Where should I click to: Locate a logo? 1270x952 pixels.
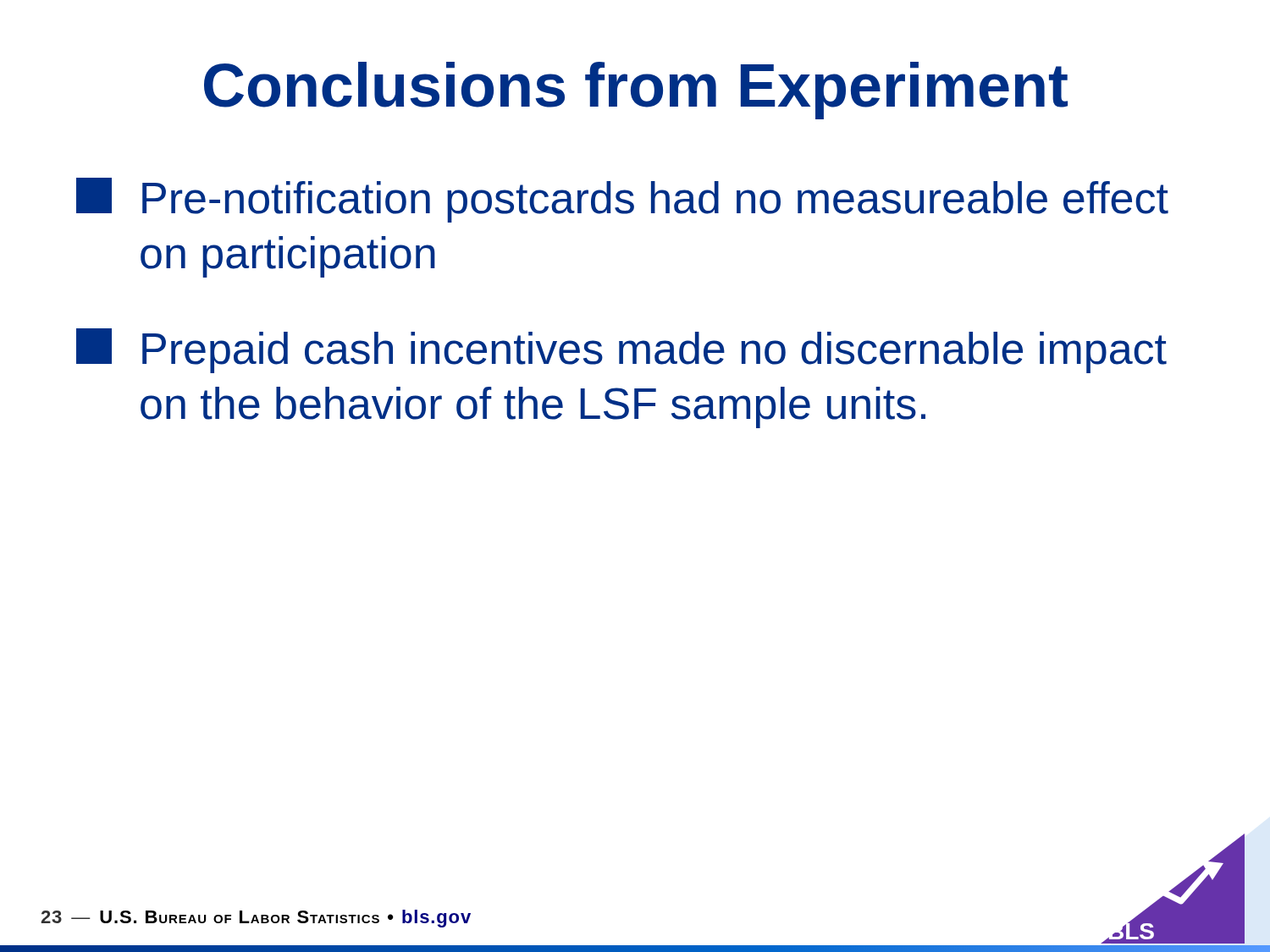(1173, 889)
